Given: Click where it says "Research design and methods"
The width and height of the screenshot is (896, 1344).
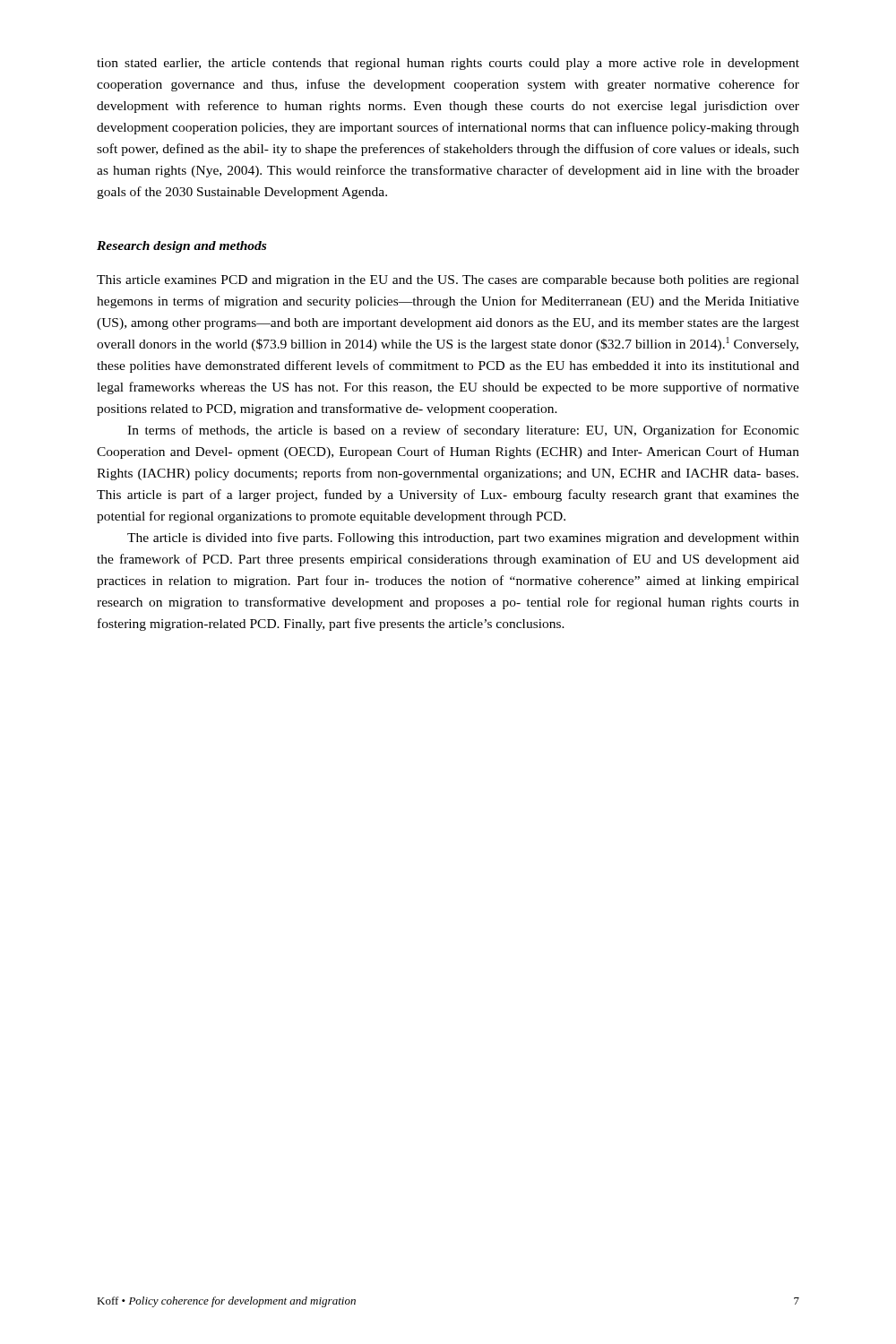Looking at the screenshot, I should point(182,245).
